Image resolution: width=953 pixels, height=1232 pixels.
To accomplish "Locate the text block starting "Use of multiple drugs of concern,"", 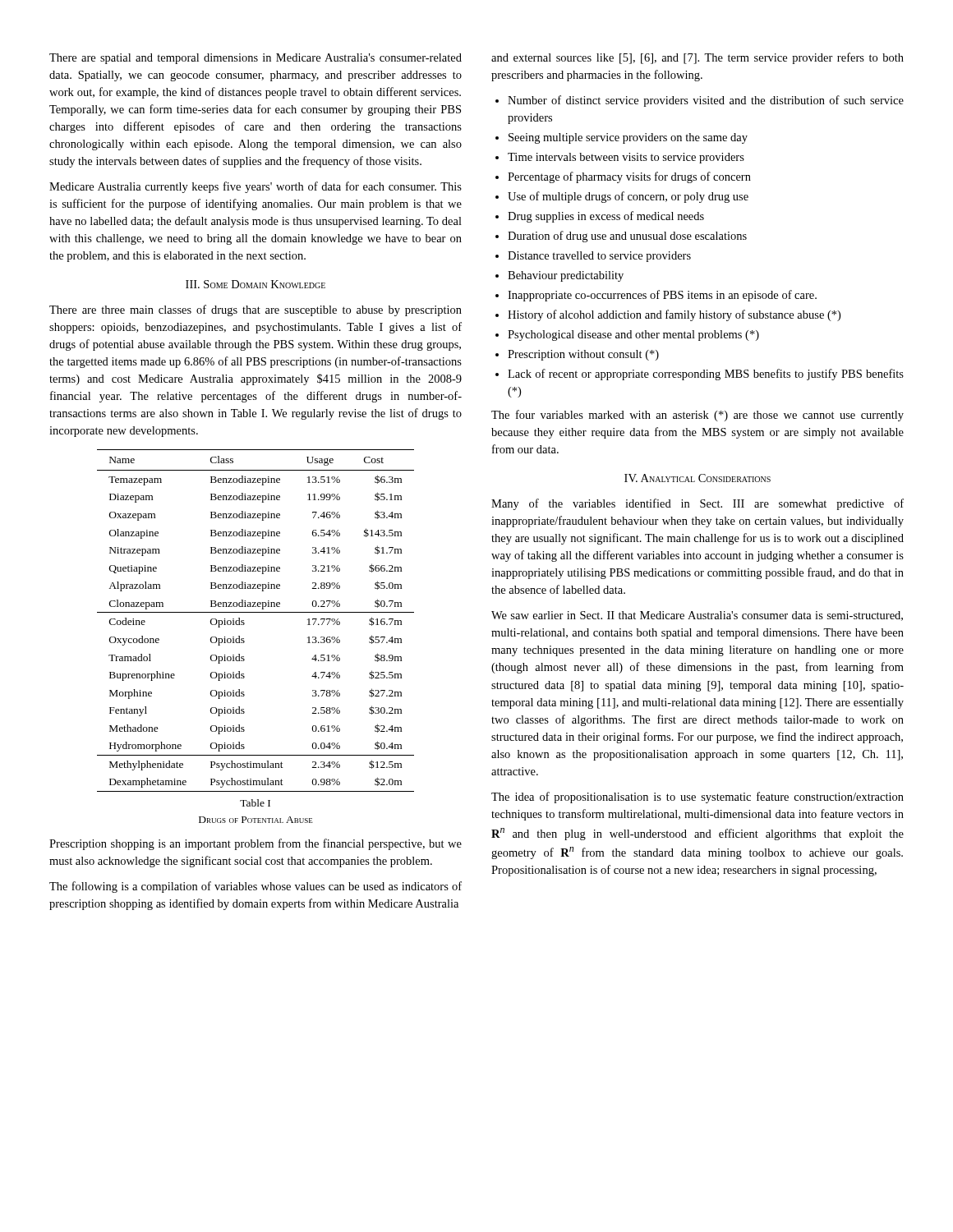I will (x=706, y=197).
